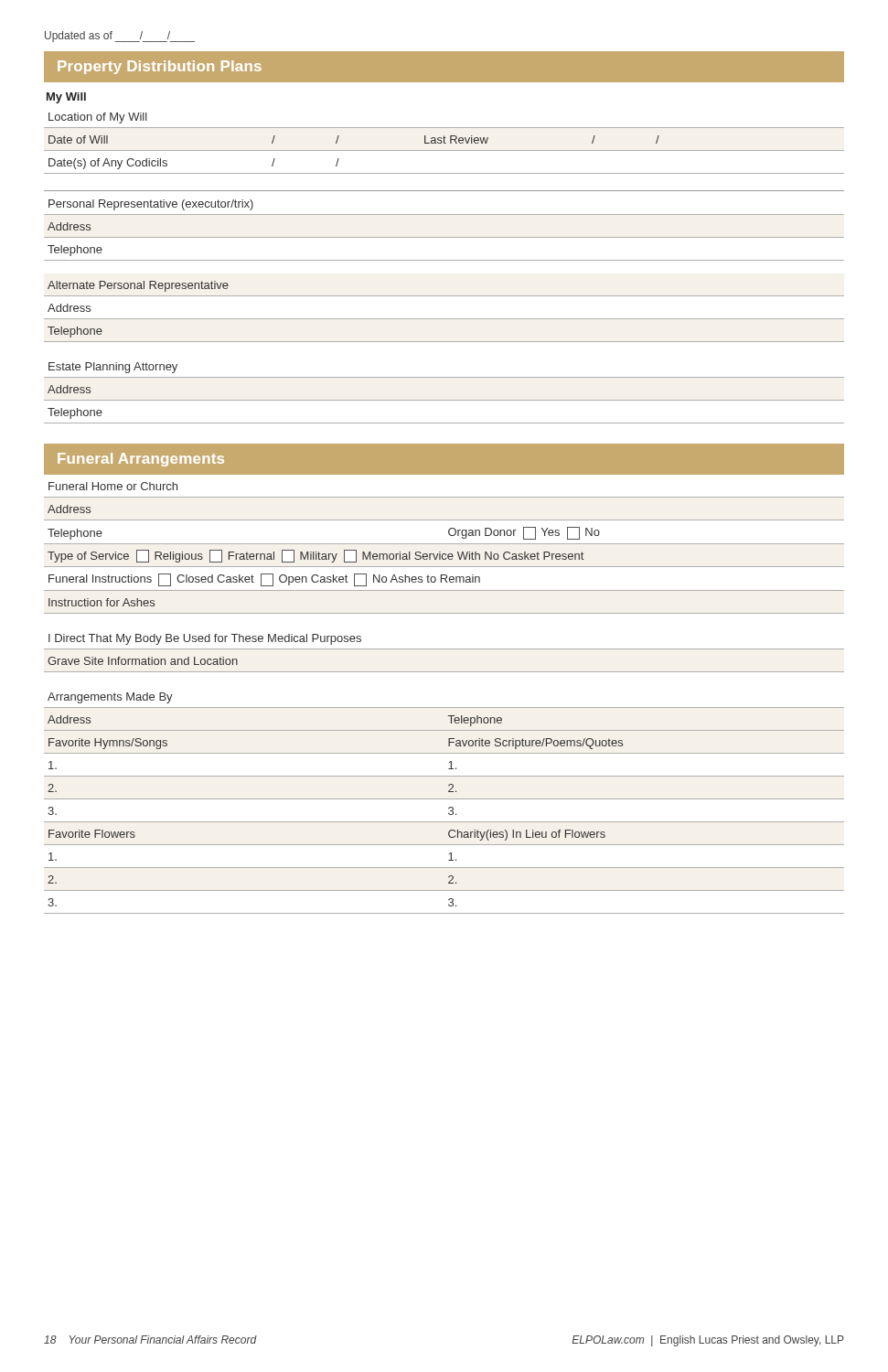Locate the text block containing "Updated as of"
The height and width of the screenshot is (1372, 888).
(x=119, y=36)
